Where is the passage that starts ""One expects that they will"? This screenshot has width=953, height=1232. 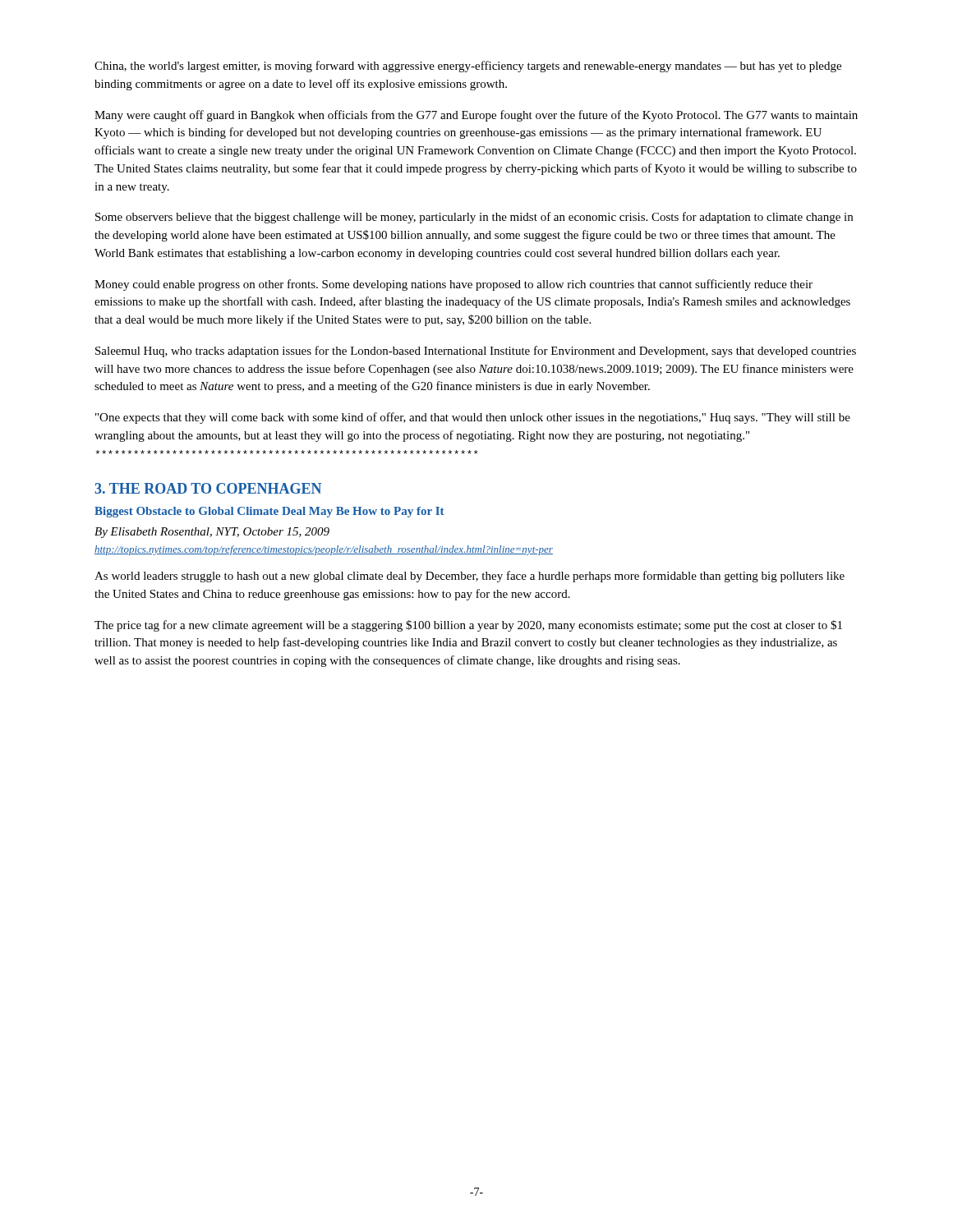(x=472, y=436)
